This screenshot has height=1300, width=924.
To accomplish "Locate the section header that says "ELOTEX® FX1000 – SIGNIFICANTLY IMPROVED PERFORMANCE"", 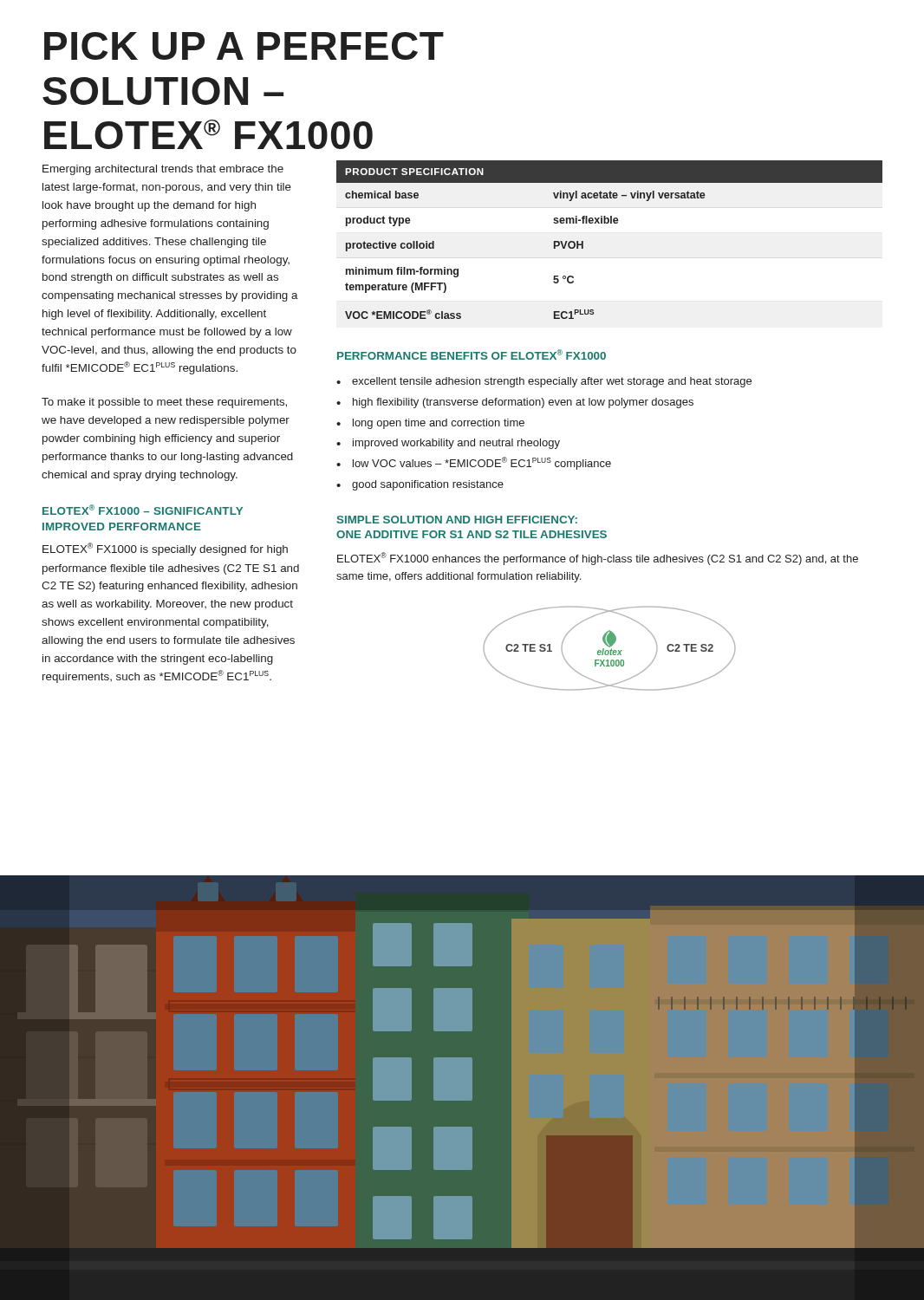I will point(172,519).
